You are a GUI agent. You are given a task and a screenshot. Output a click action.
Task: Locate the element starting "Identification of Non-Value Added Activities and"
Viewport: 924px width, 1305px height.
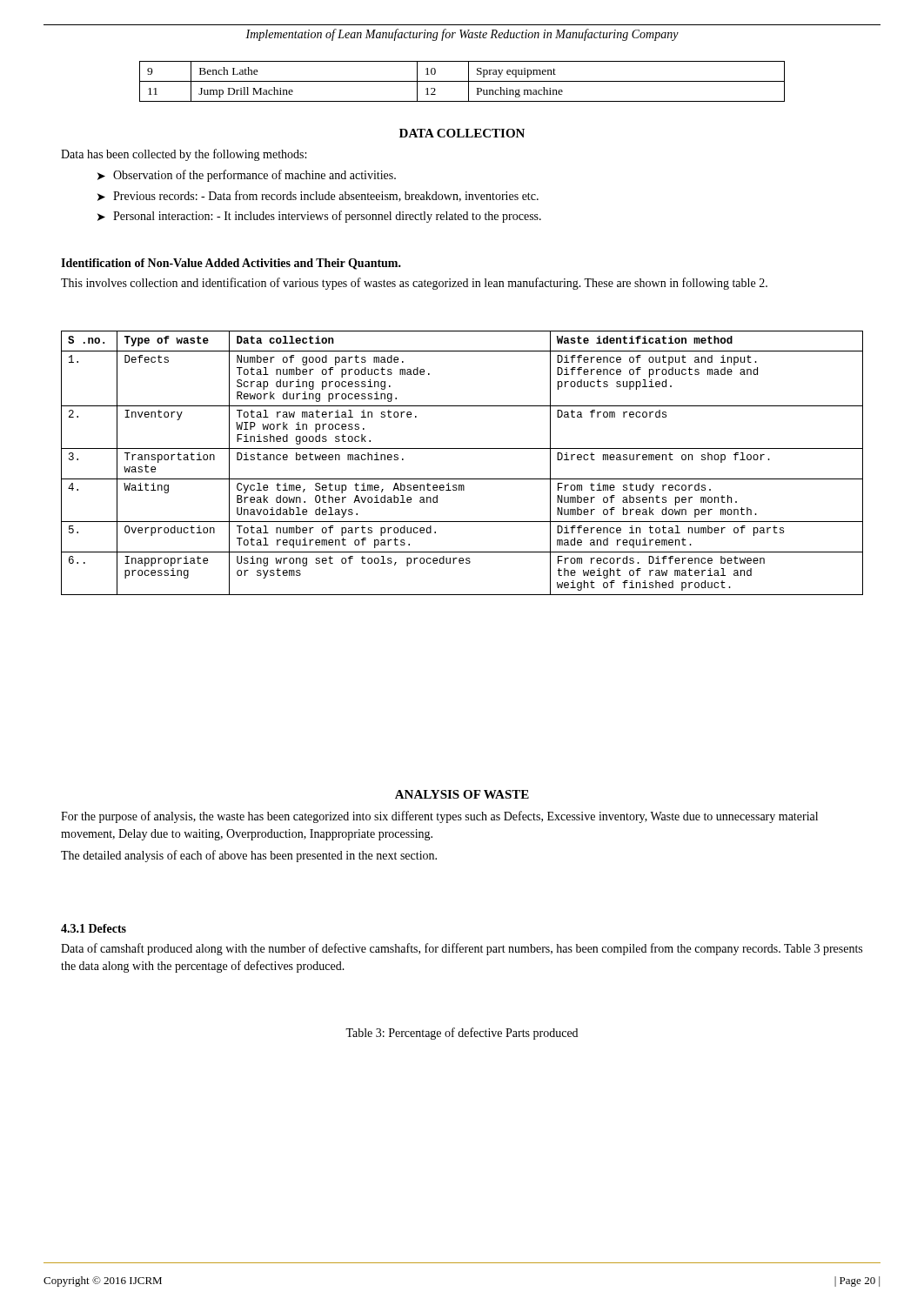click(x=231, y=263)
